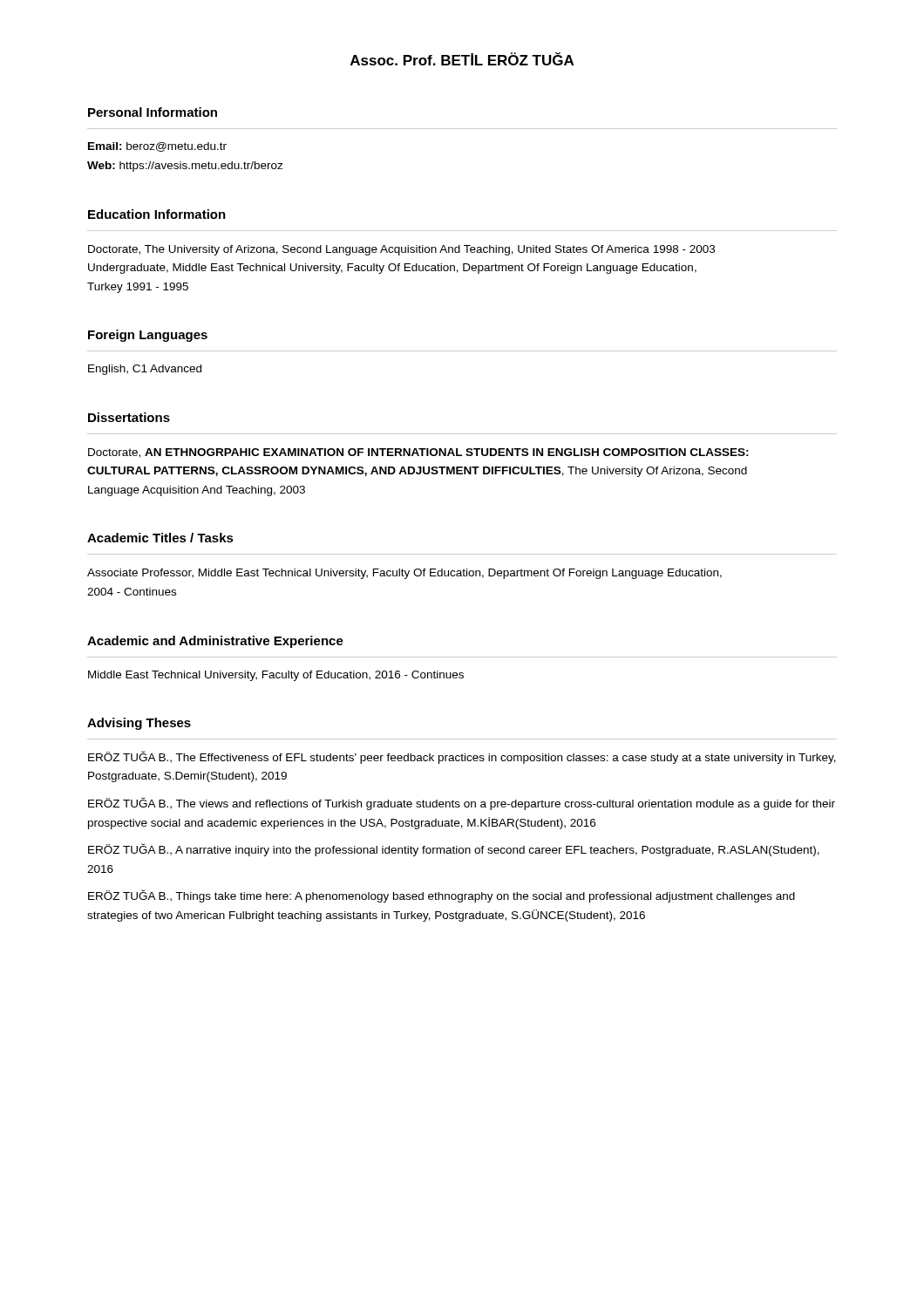This screenshot has height=1308, width=924.
Task: Where does it say "Advising Theses"?
Action: point(462,727)
